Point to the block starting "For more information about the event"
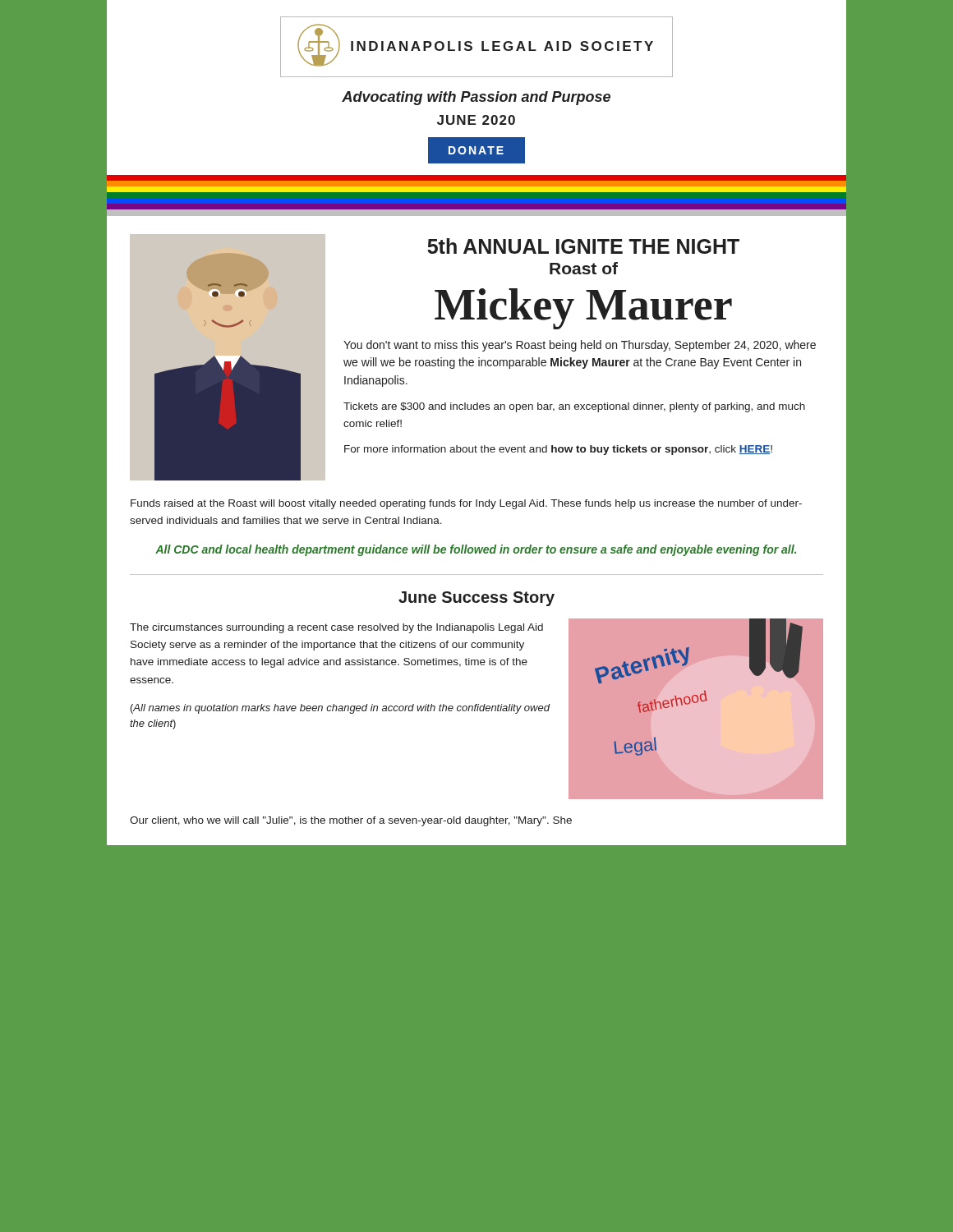The width and height of the screenshot is (953, 1232). click(558, 449)
